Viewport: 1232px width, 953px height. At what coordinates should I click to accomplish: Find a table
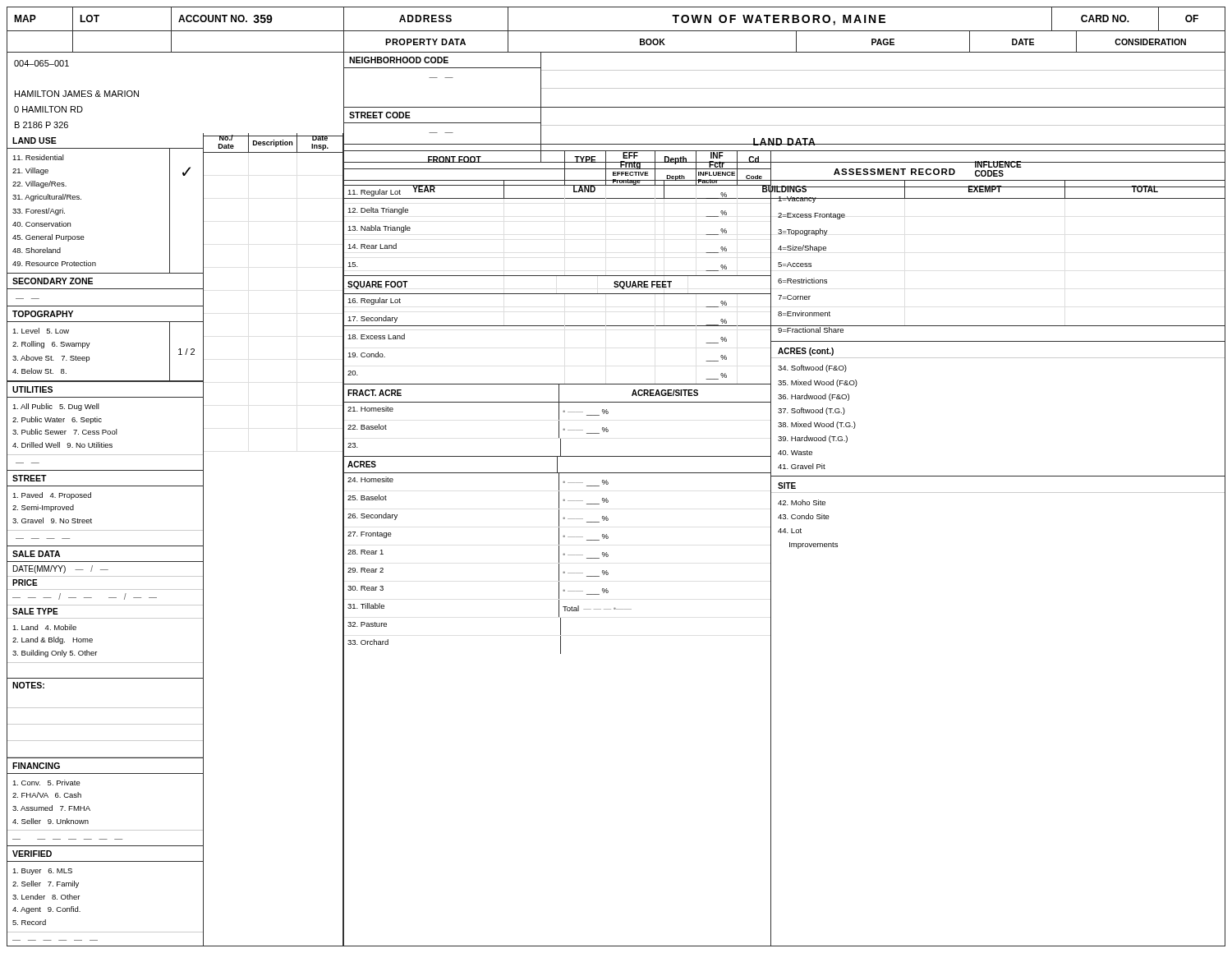click(x=784, y=262)
